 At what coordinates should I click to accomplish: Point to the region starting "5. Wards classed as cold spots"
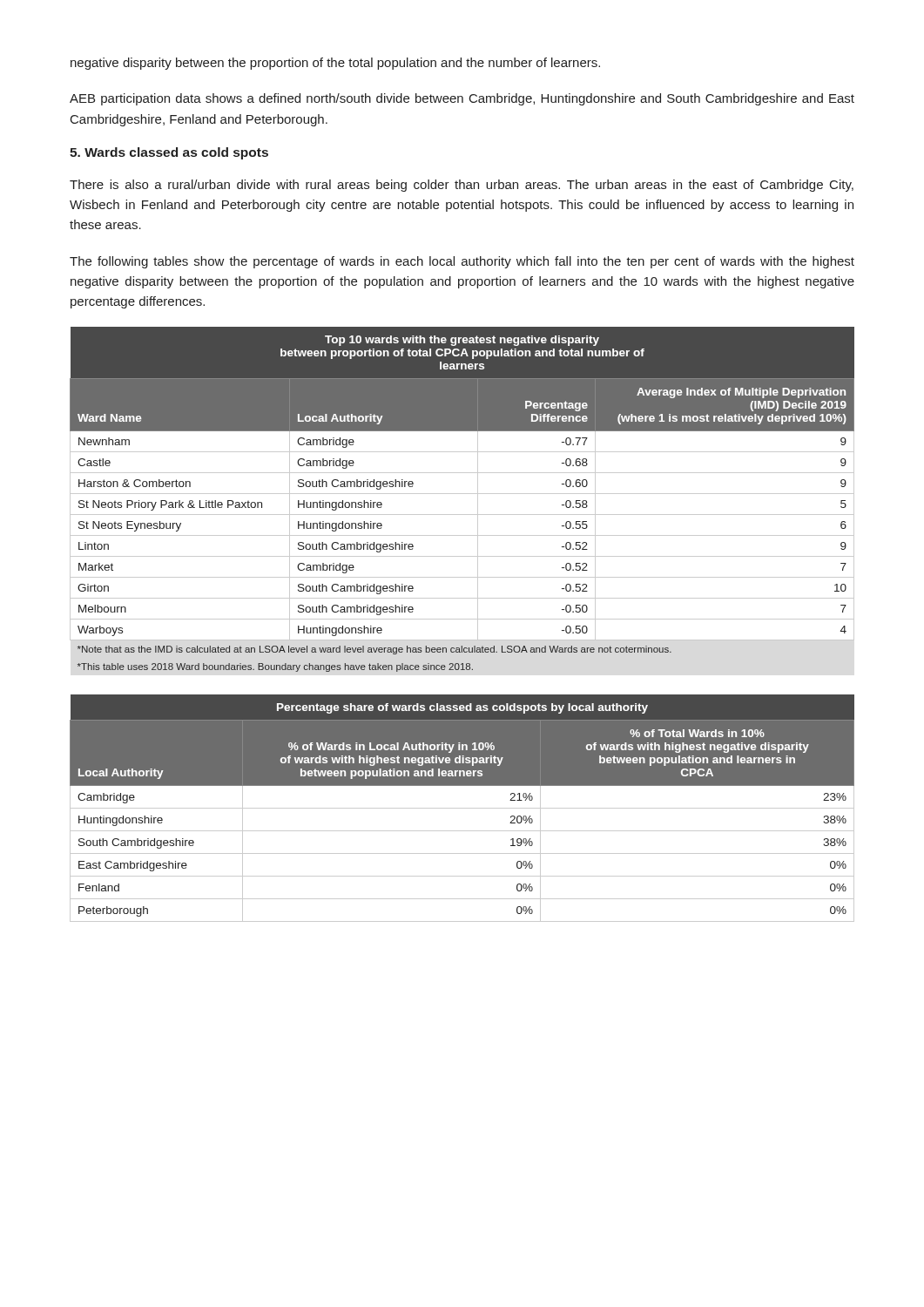click(x=169, y=152)
